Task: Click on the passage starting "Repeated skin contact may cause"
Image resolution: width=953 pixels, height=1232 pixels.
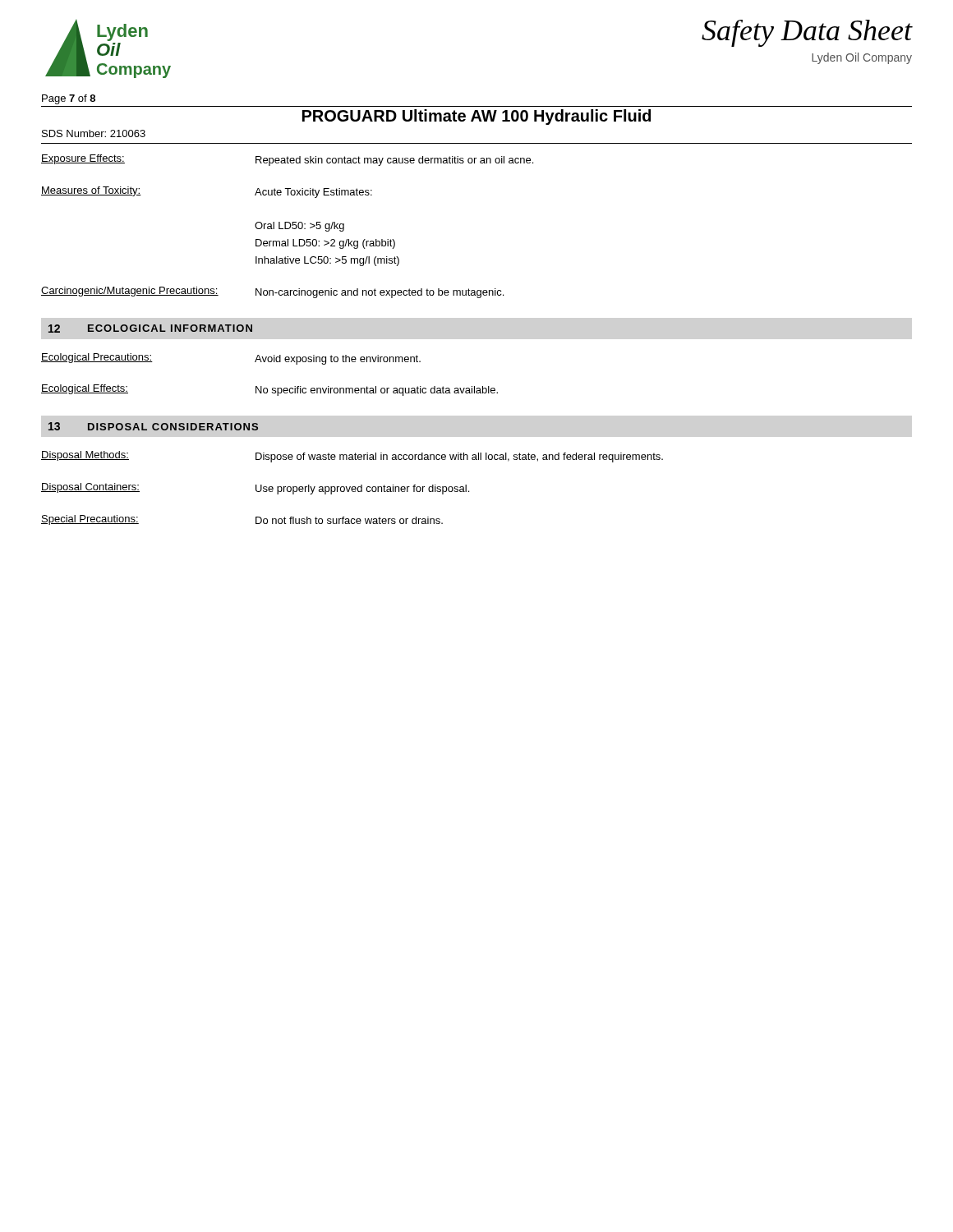Action: click(394, 160)
